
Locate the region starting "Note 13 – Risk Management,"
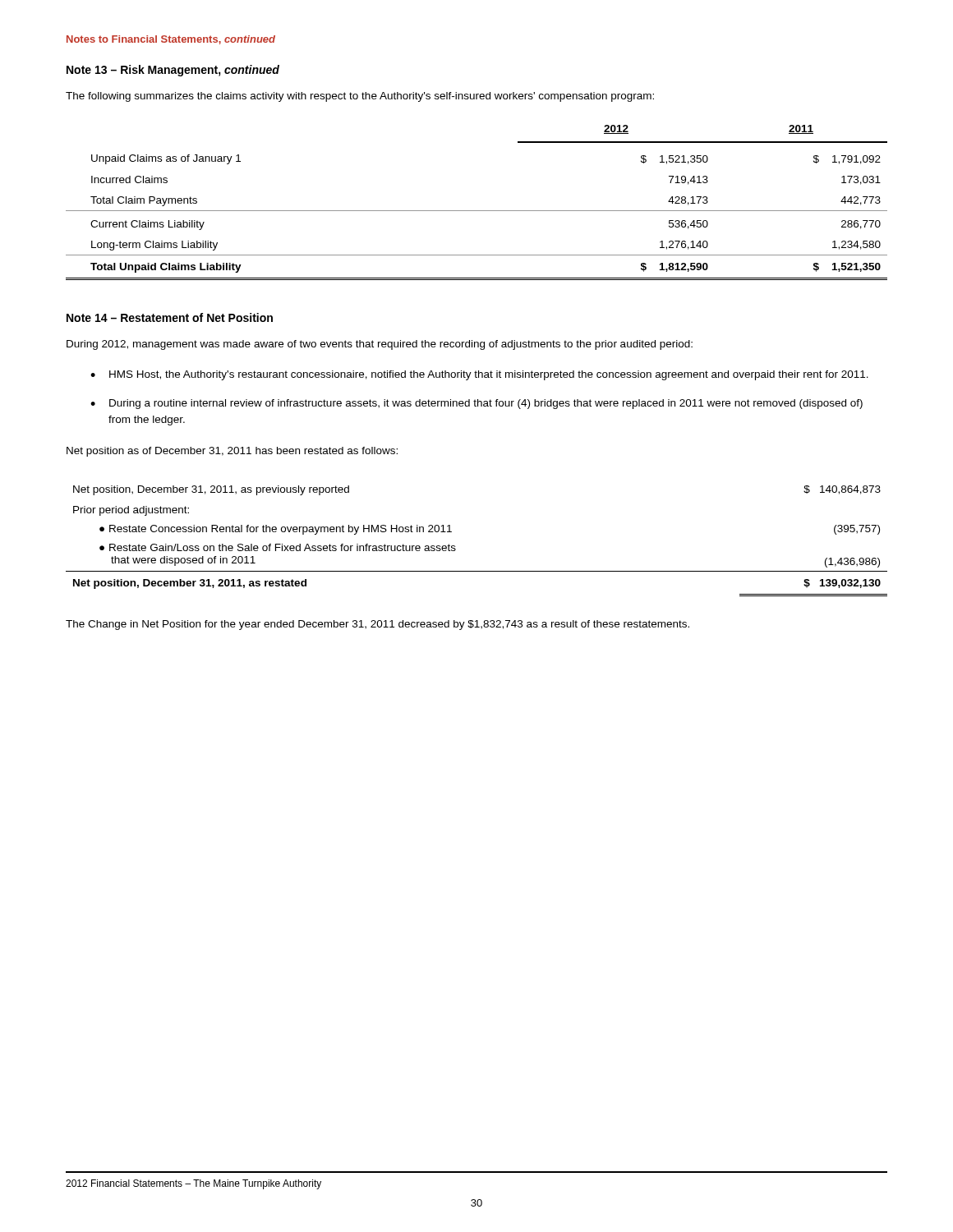(172, 70)
